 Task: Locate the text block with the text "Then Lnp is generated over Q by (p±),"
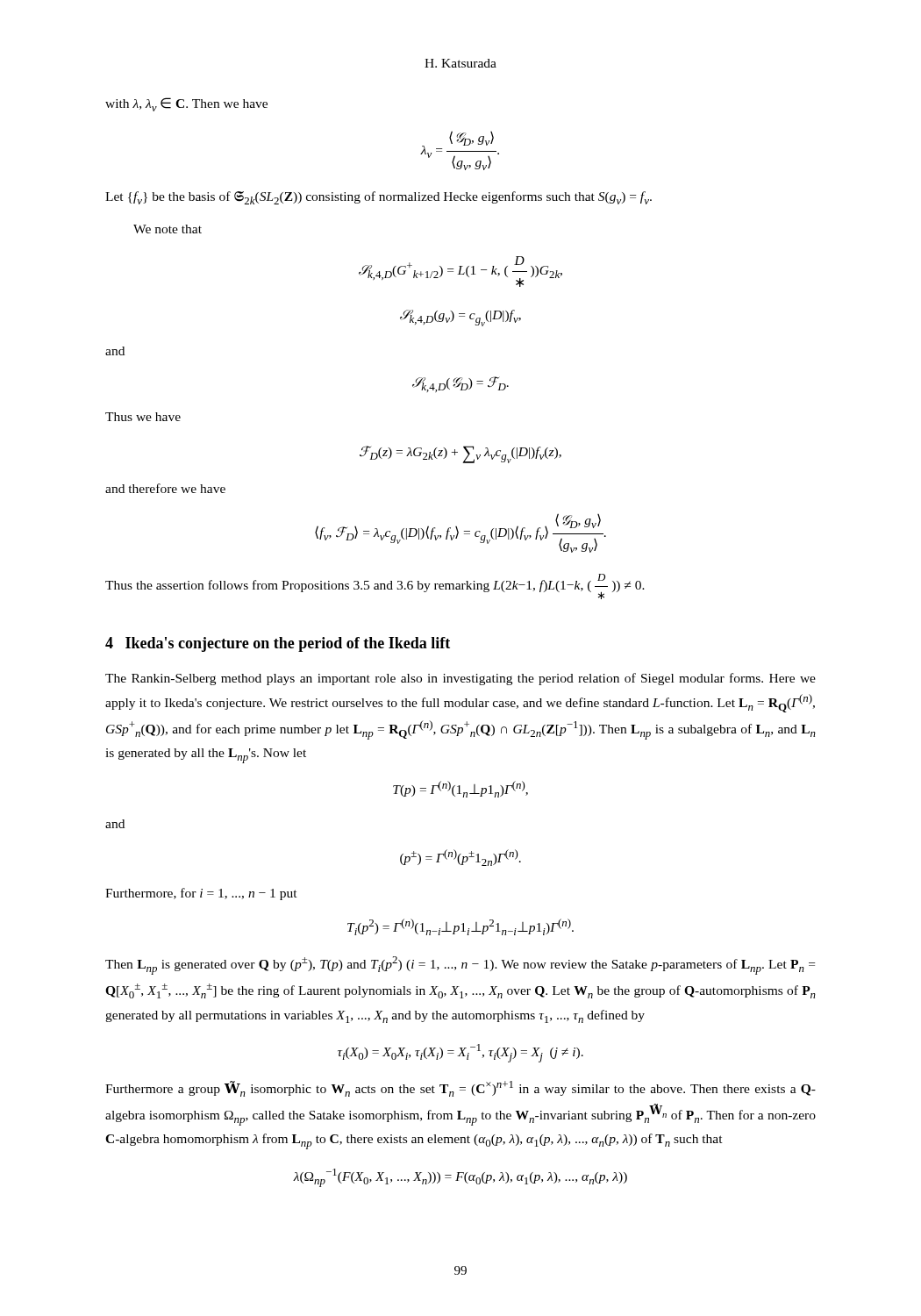coord(460,989)
